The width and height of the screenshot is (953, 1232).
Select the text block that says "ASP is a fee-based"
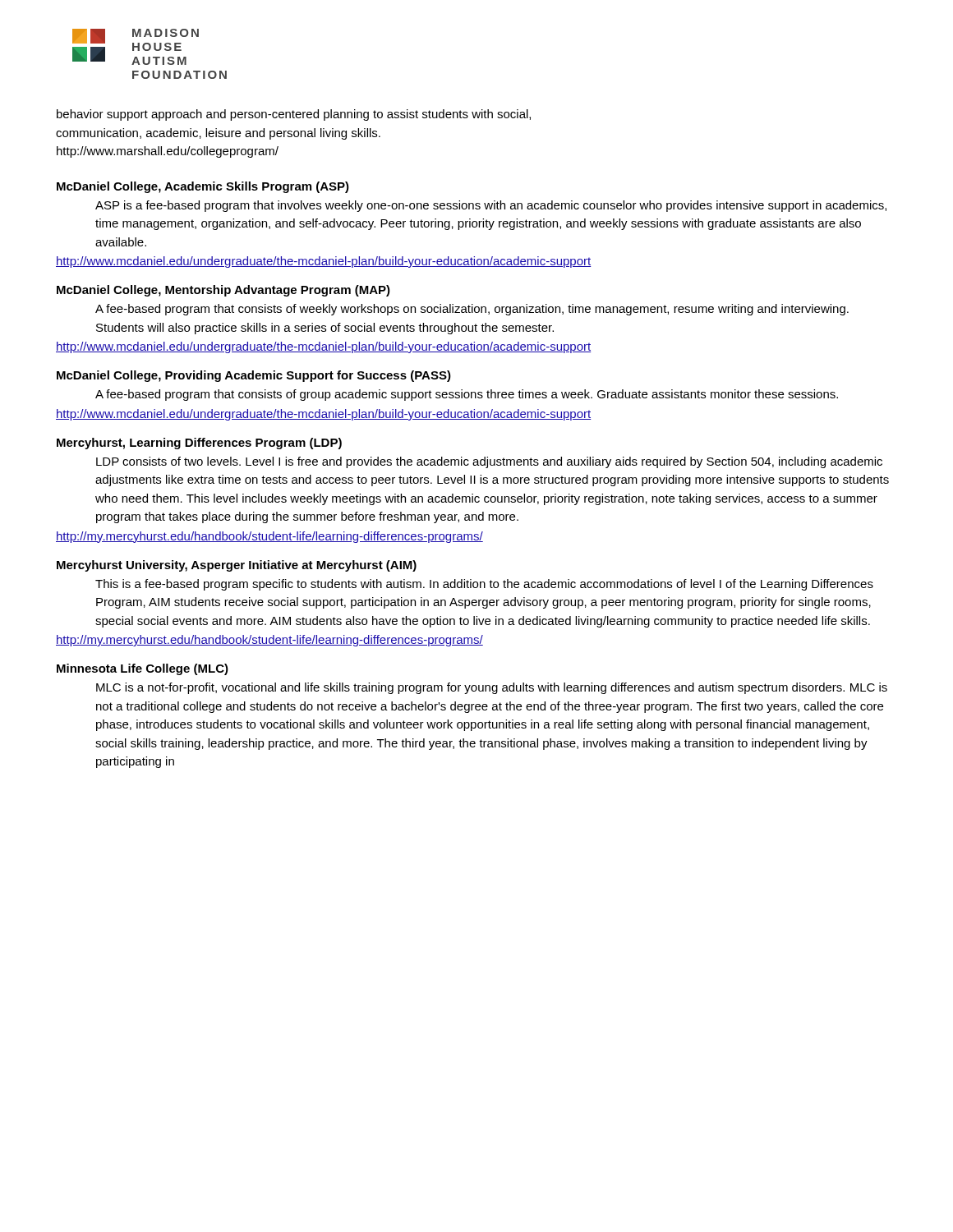(491, 223)
